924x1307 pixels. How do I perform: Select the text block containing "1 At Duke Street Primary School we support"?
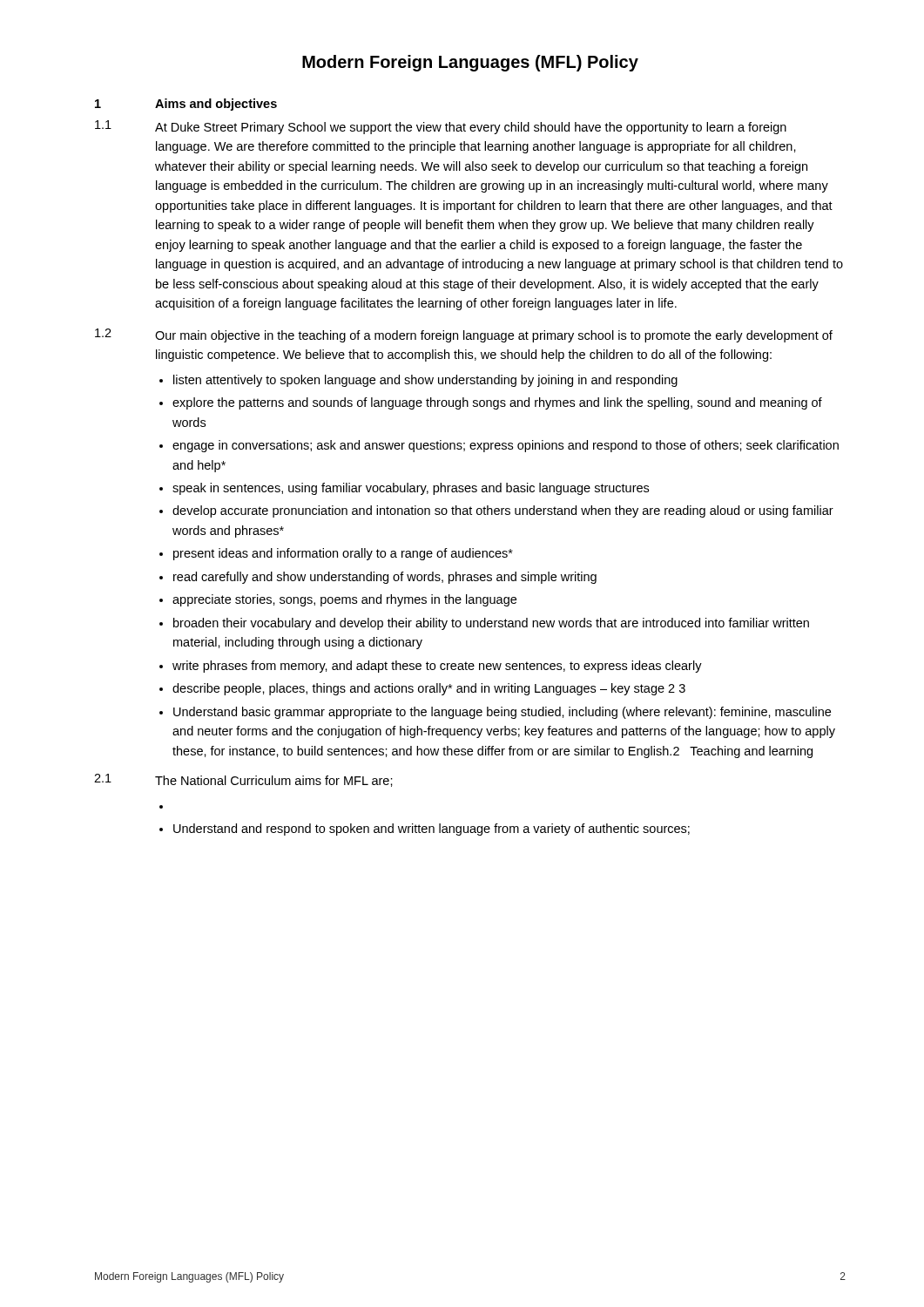coord(470,216)
